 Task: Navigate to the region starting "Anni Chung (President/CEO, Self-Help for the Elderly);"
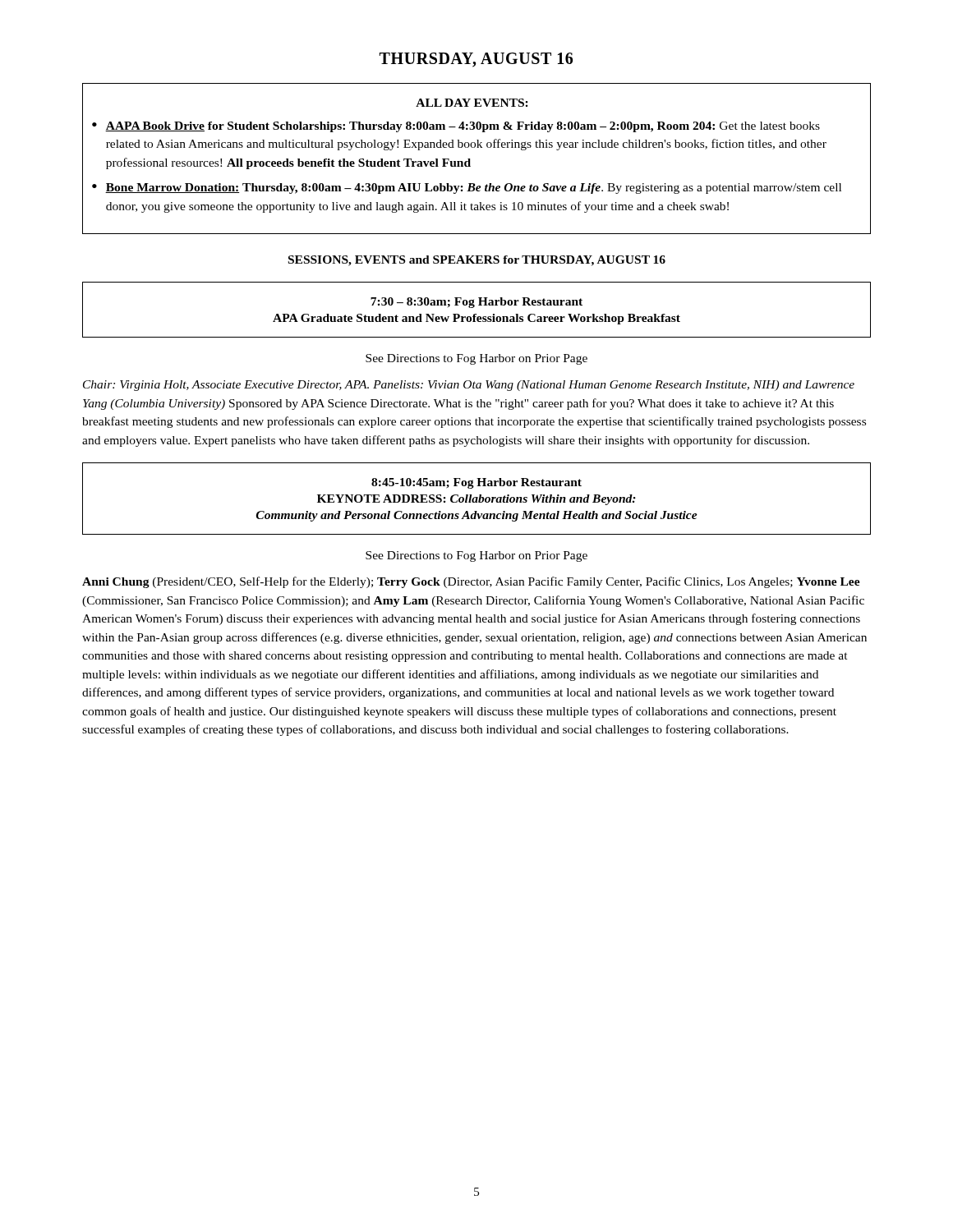[475, 655]
